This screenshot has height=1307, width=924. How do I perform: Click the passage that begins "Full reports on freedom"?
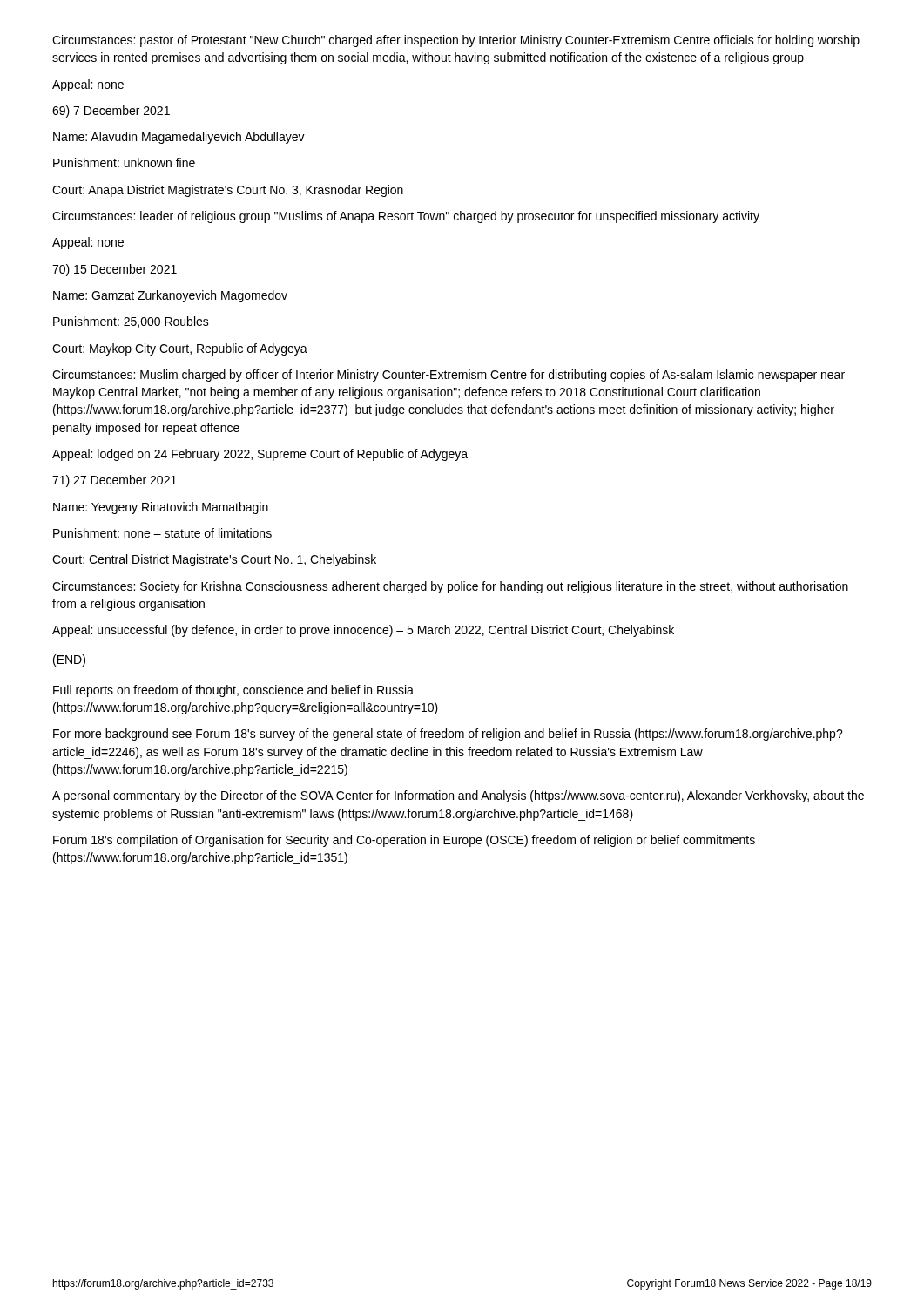click(245, 699)
